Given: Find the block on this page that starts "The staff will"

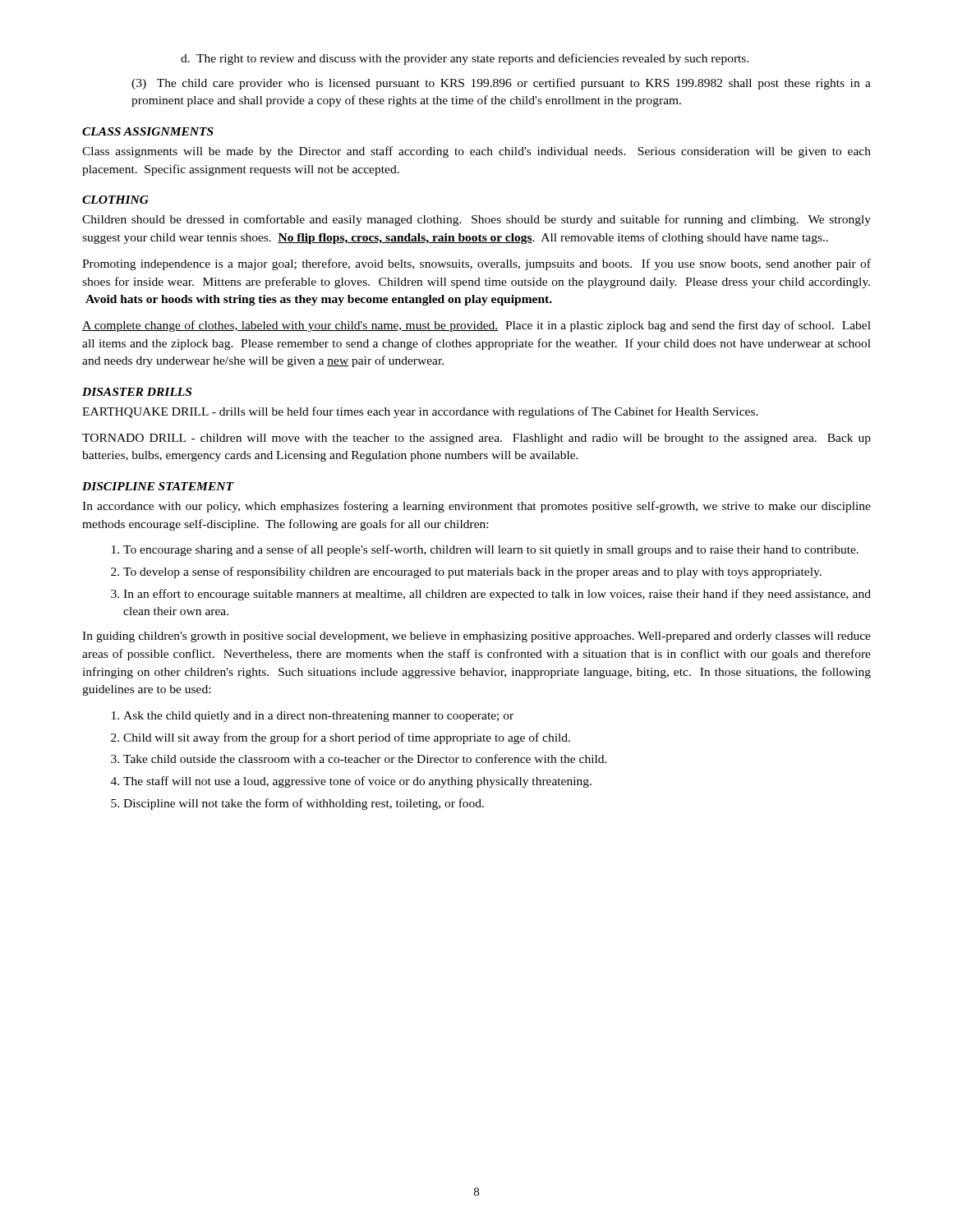Looking at the screenshot, I should click(x=358, y=781).
